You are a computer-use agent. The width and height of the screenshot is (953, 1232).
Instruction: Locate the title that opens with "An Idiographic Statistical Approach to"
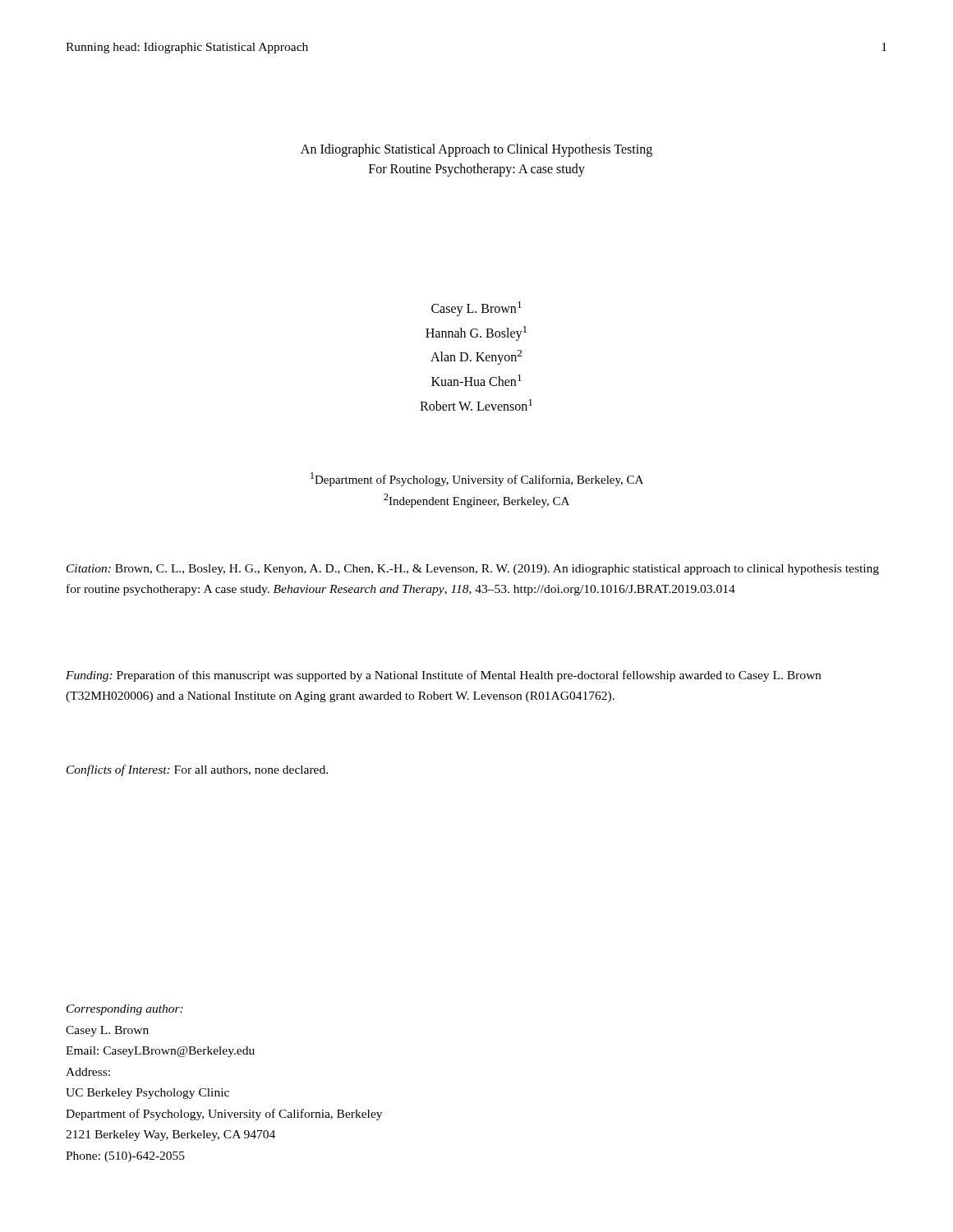476,159
